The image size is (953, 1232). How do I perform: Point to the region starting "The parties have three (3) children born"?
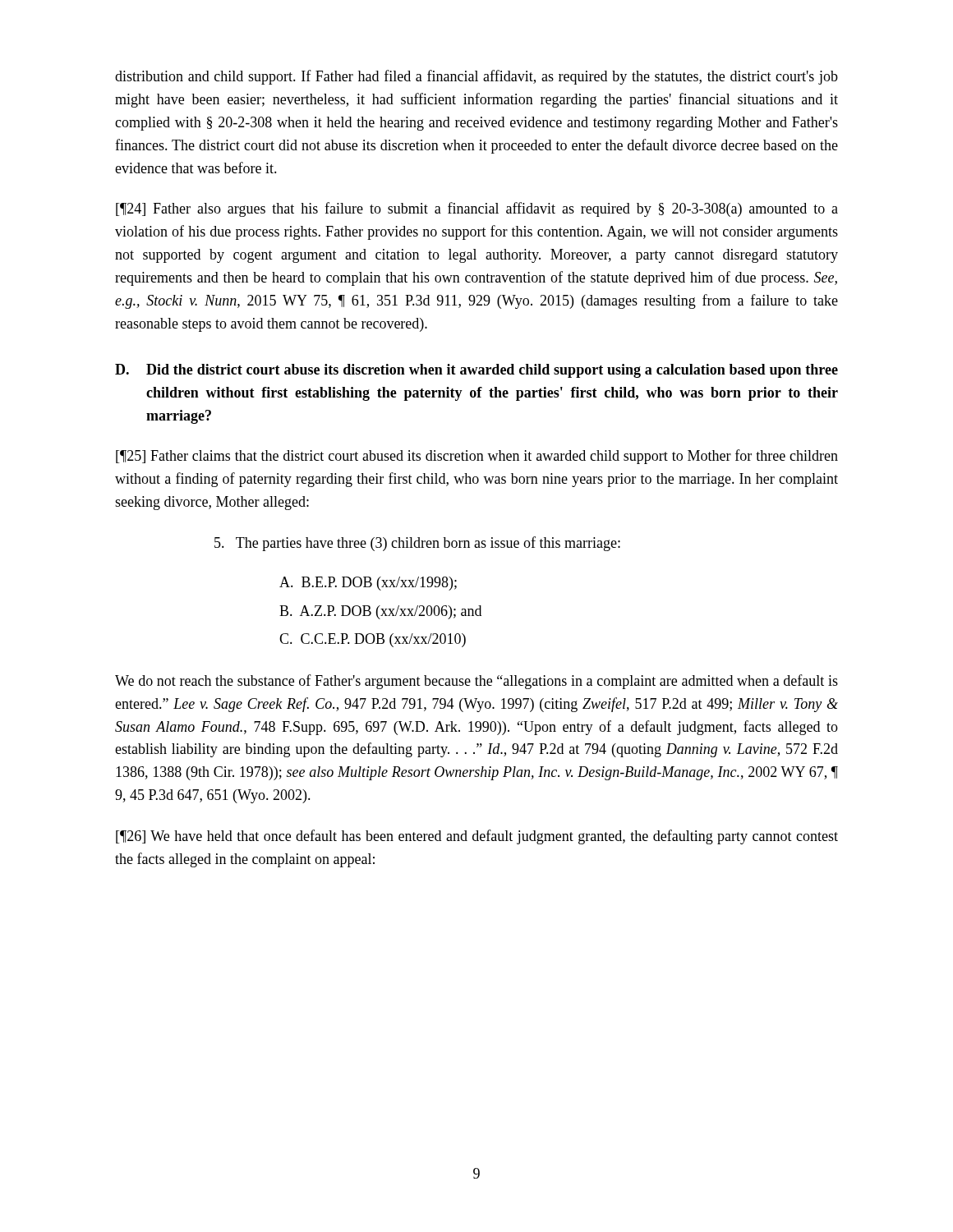pyautogui.click(x=417, y=543)
